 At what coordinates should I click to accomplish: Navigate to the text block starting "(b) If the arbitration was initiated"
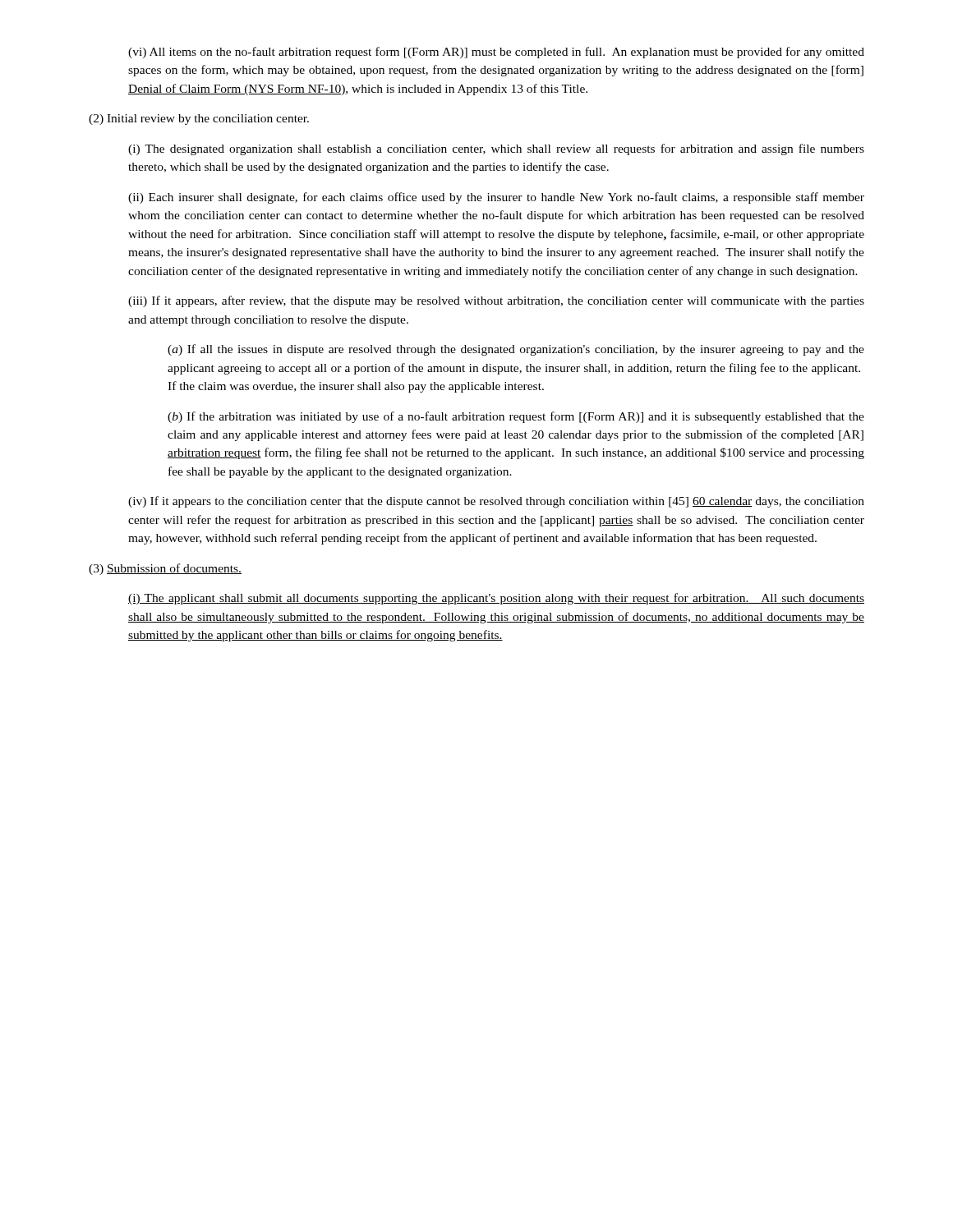coord(516,444)
